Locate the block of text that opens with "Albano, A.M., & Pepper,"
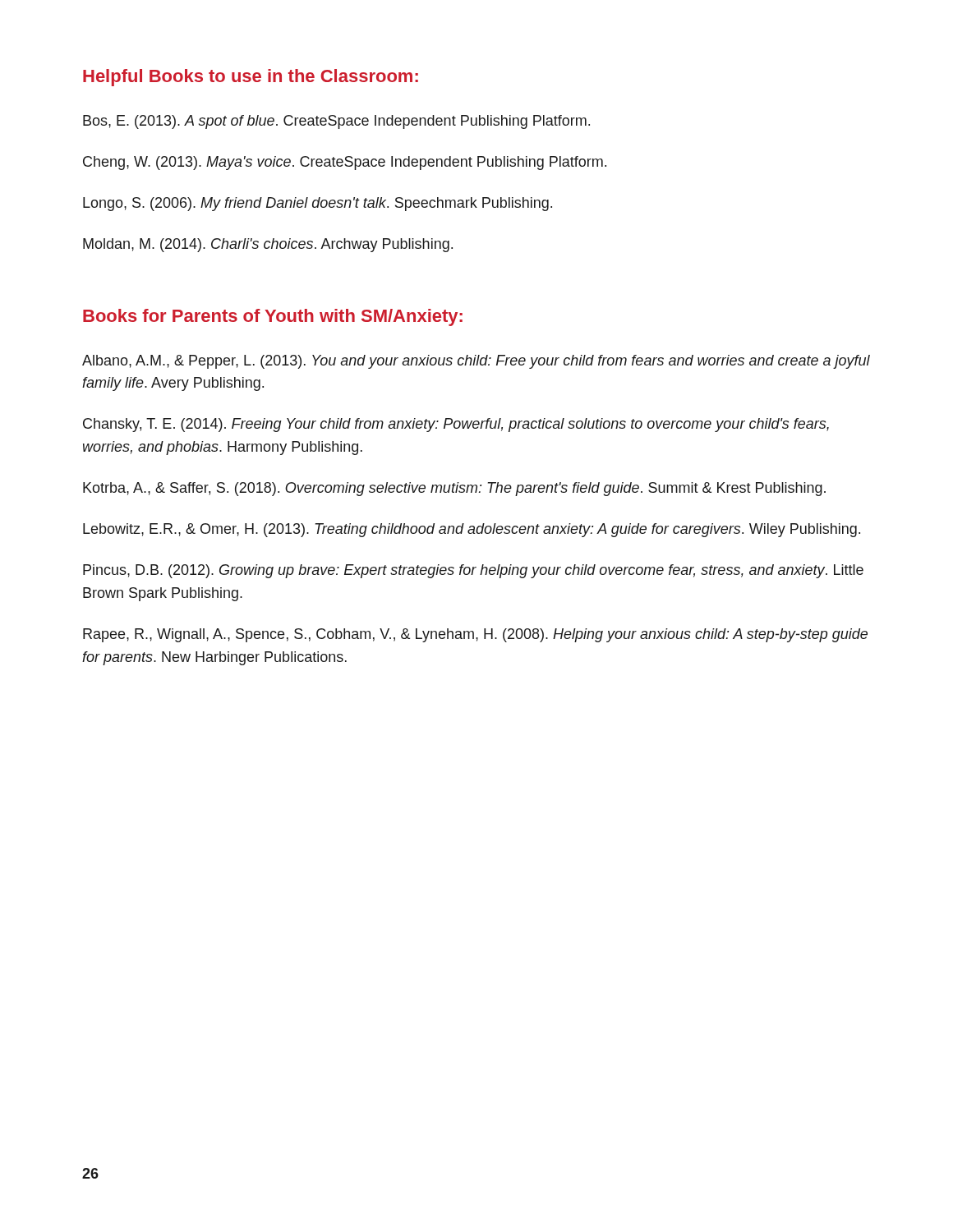953x1232 pixels. [476, 372]
